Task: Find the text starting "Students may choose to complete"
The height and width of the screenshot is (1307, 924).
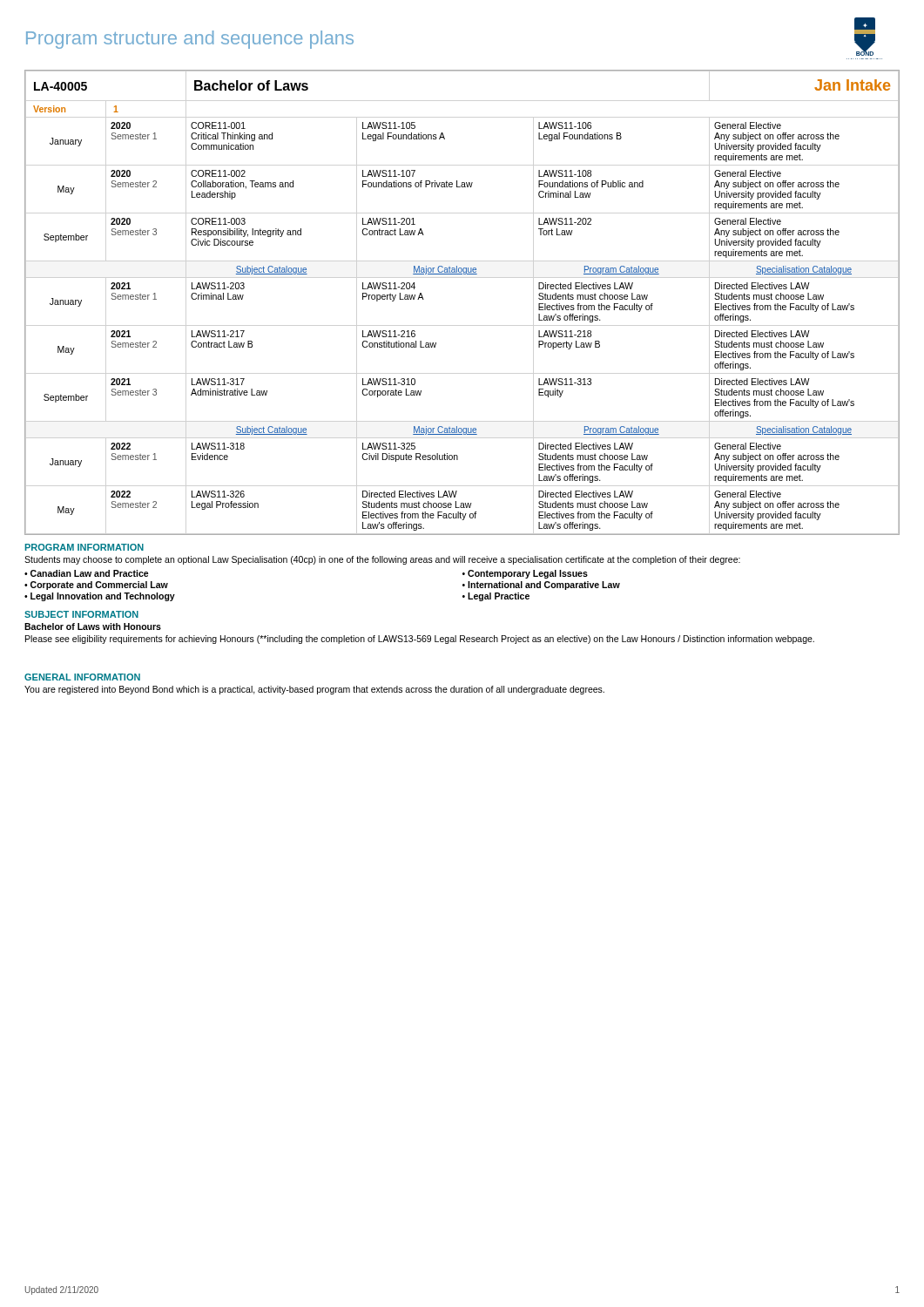Action: [382, 559]
